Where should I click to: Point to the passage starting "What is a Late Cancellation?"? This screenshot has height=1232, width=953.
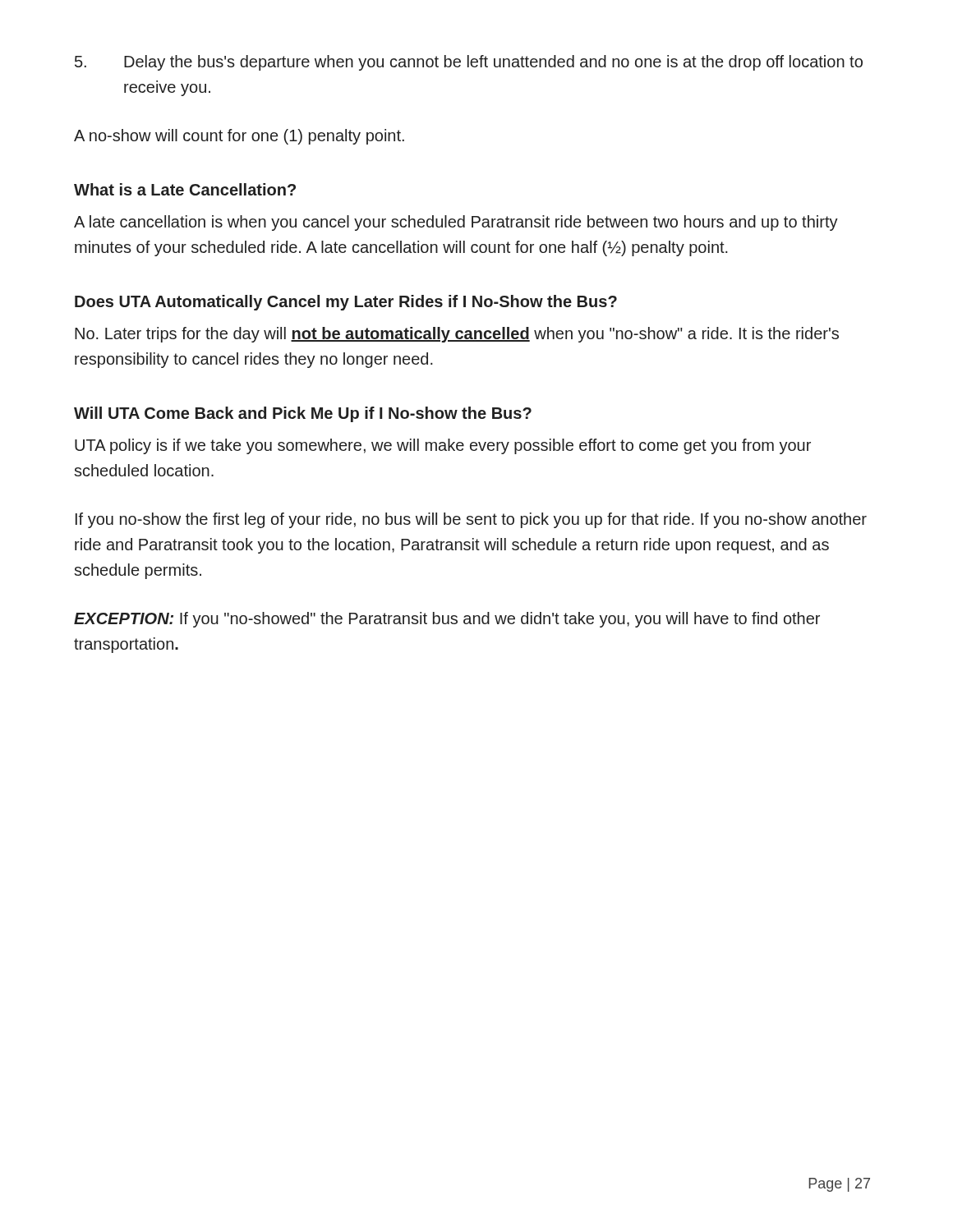pos(185,190)
